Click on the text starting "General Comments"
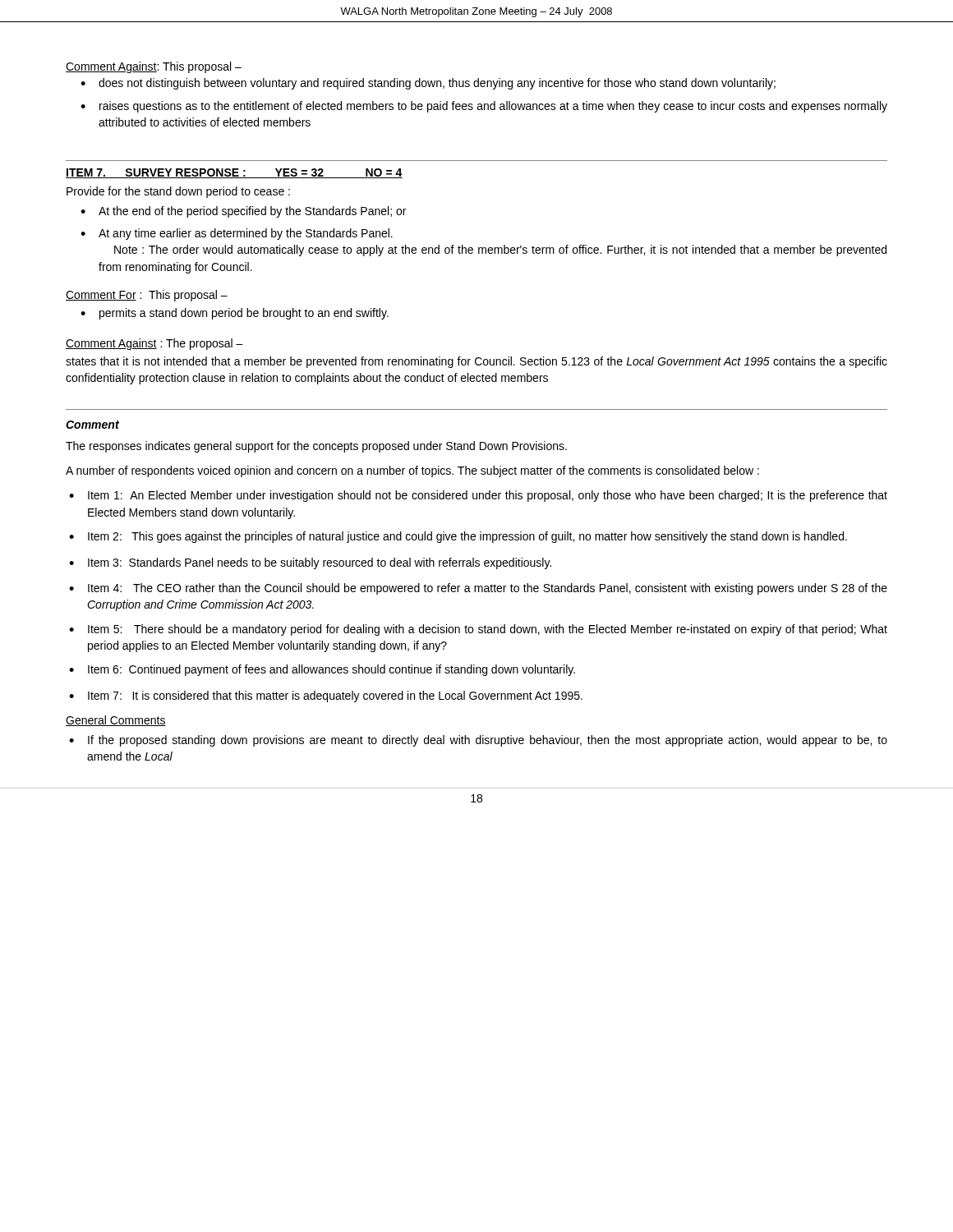Viewport: 953px width, 1232px height. click(x=116, y=720)
